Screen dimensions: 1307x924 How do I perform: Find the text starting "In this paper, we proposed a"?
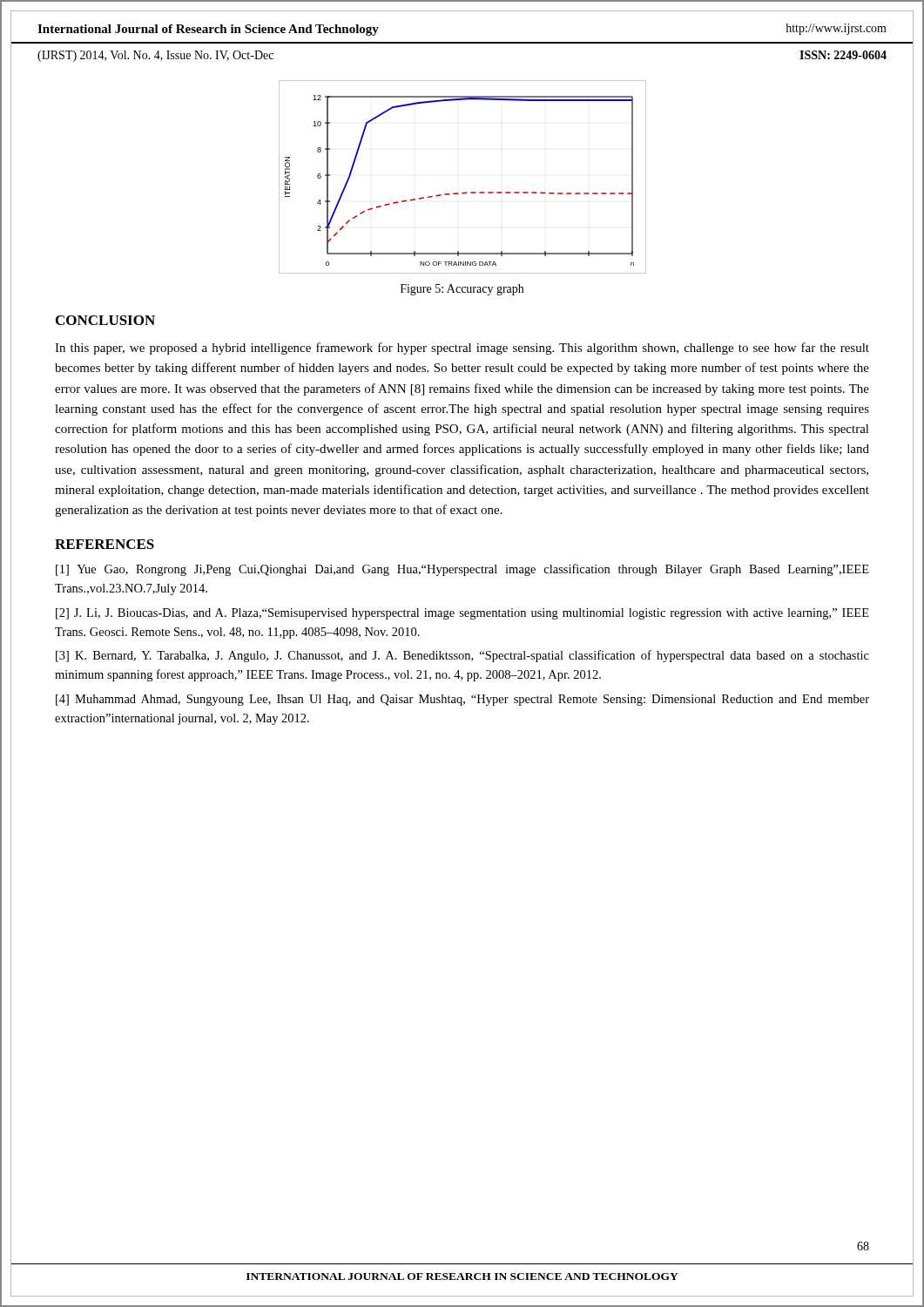click(x=462, y=429)
